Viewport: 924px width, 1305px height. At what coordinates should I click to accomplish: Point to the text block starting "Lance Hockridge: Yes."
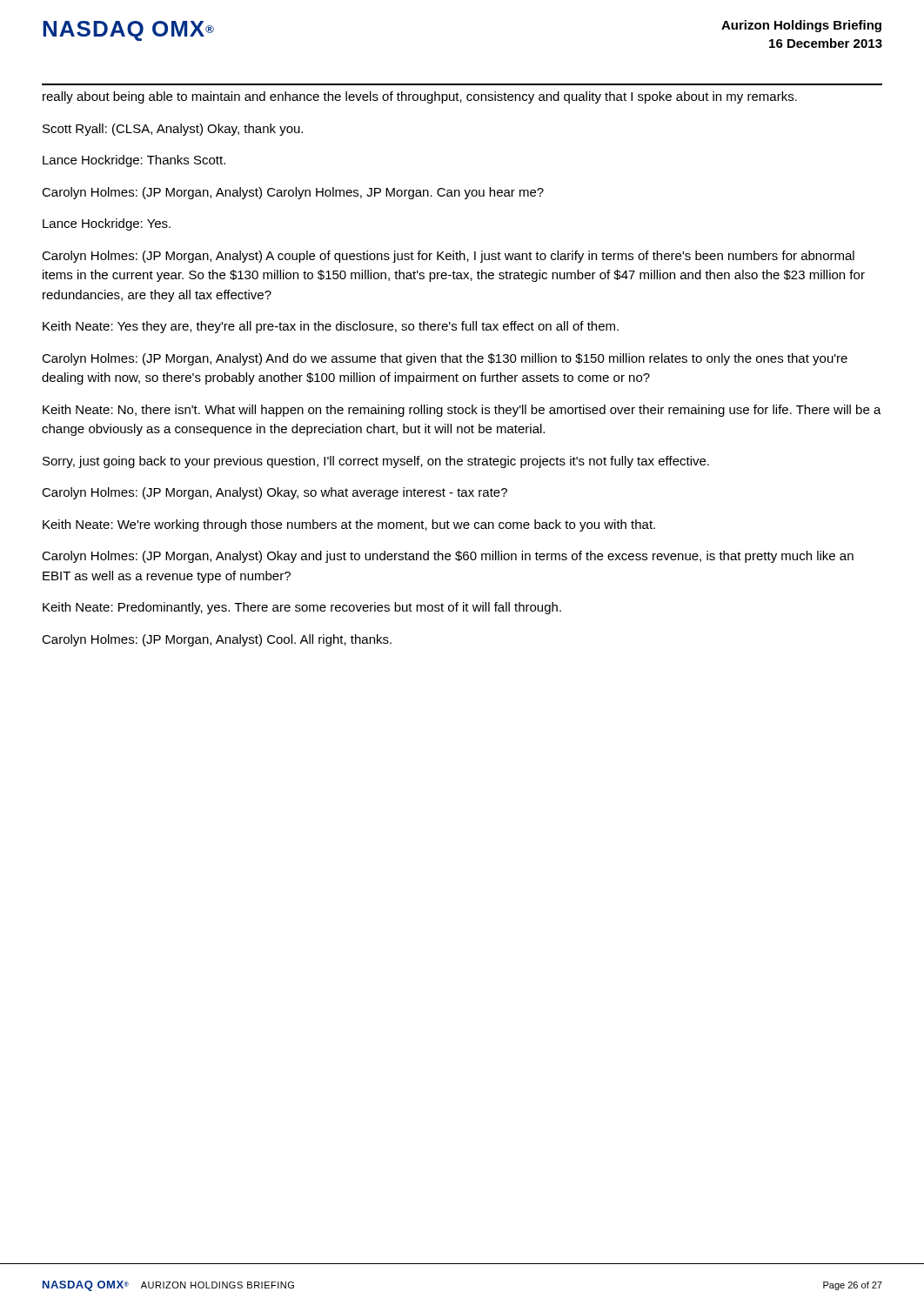pos(107,223)
